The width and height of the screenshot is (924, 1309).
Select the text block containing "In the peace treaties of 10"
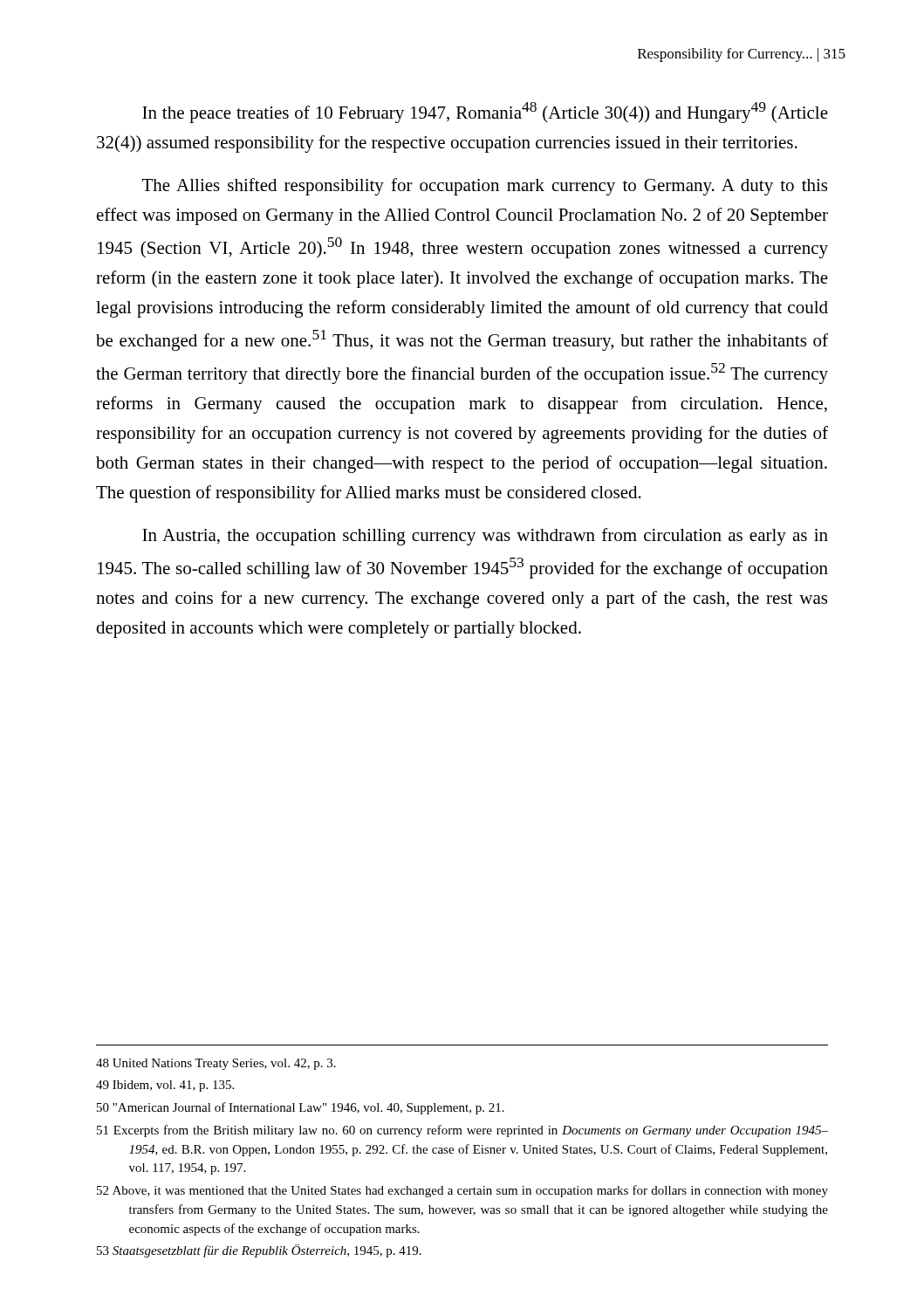(462, 368)
